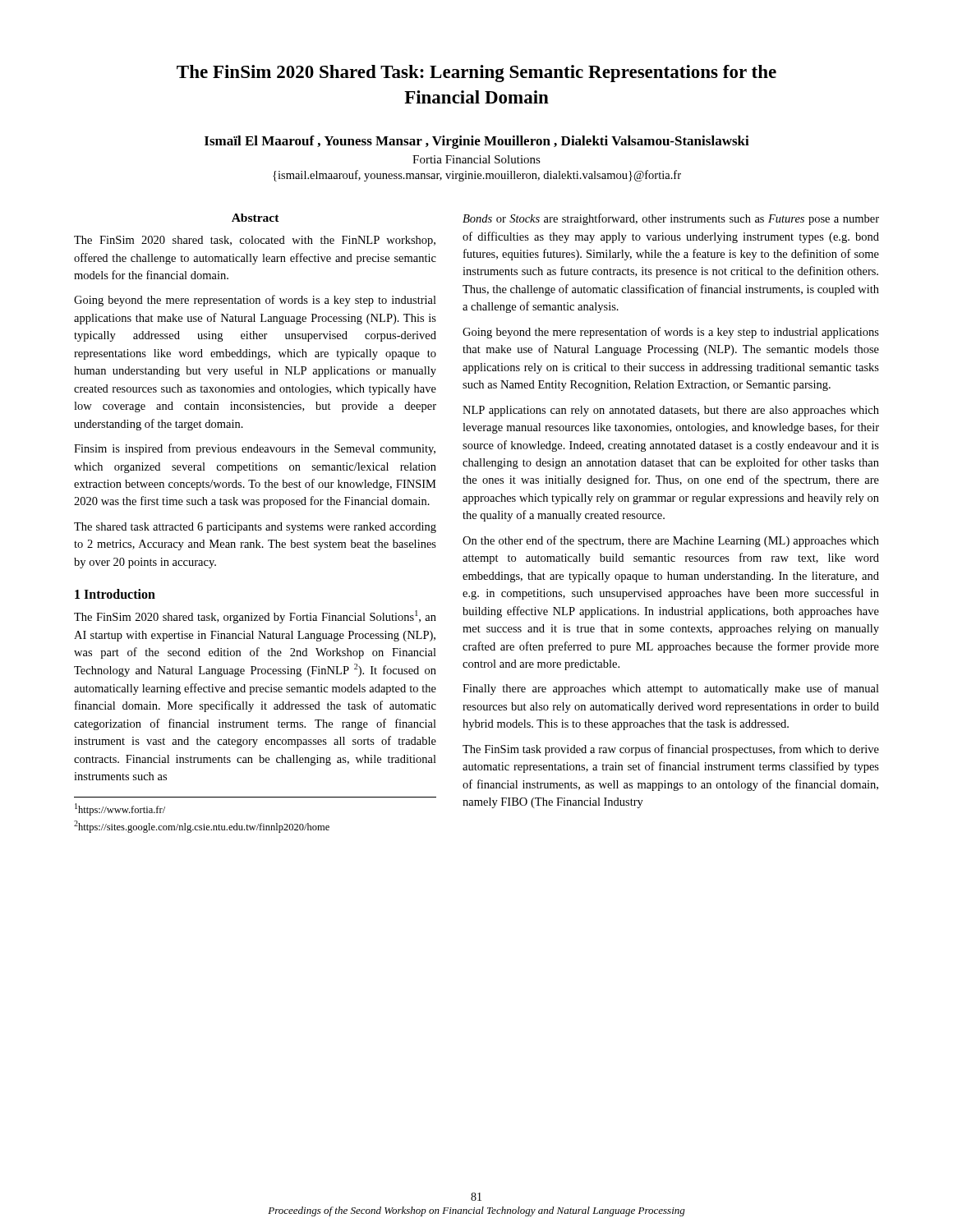Click on the text starting "Bonds or Stocks are"
Viewport: 953px width, 1232px height.
(671, 263)
